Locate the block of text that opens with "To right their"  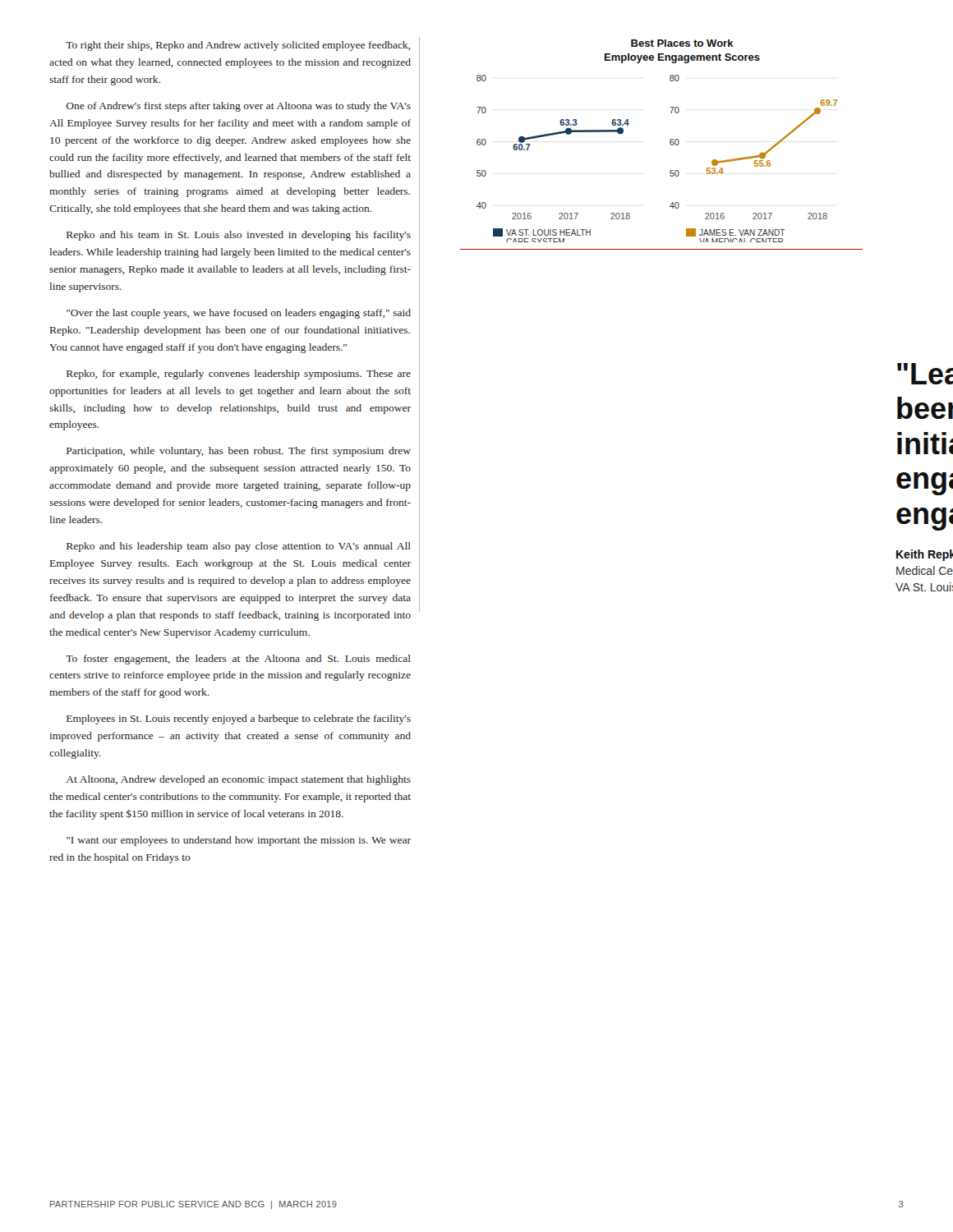(x=230, y=452)
